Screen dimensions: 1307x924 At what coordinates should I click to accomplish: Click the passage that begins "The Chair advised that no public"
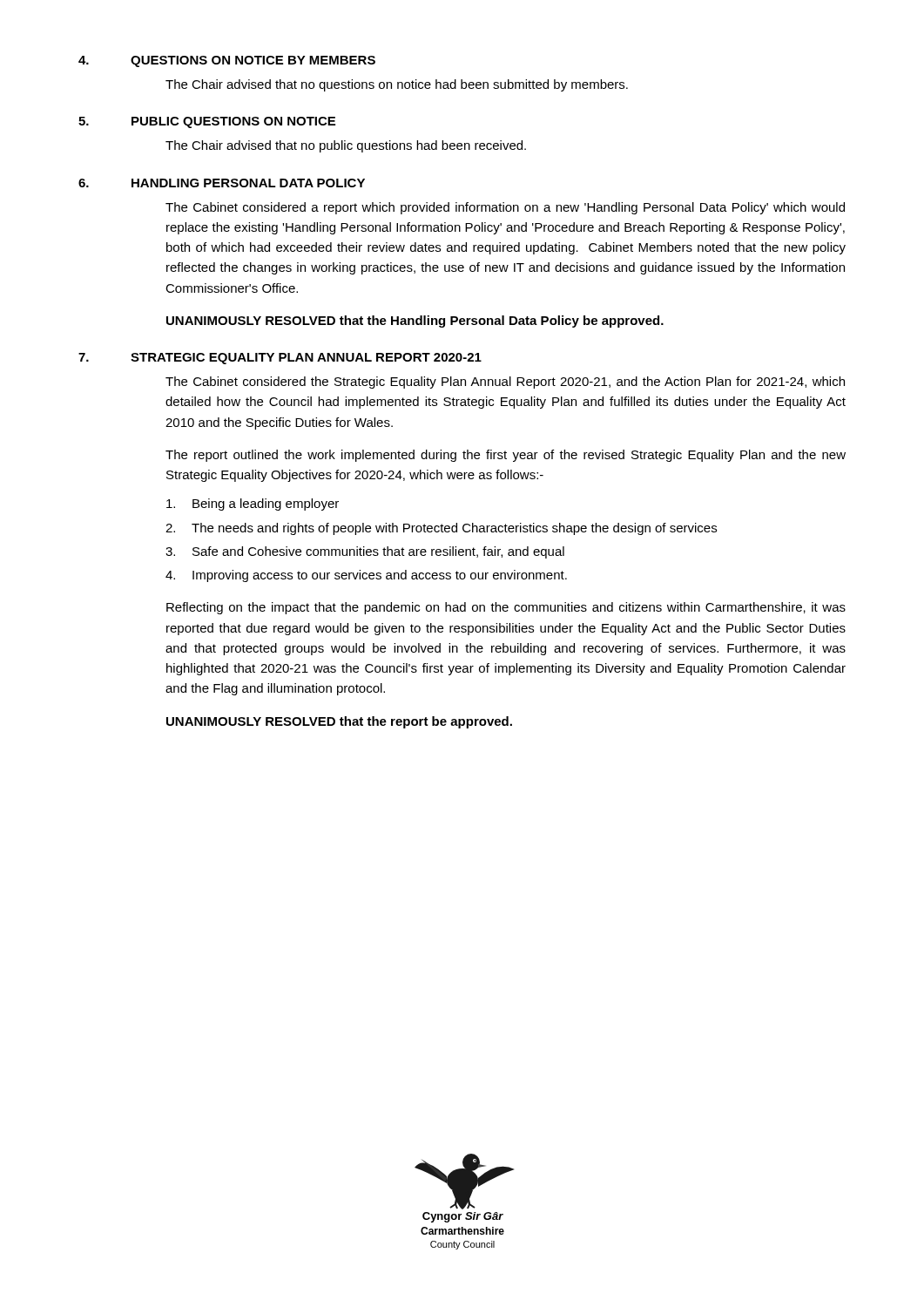pyautogui.click(x=346, y=145)
